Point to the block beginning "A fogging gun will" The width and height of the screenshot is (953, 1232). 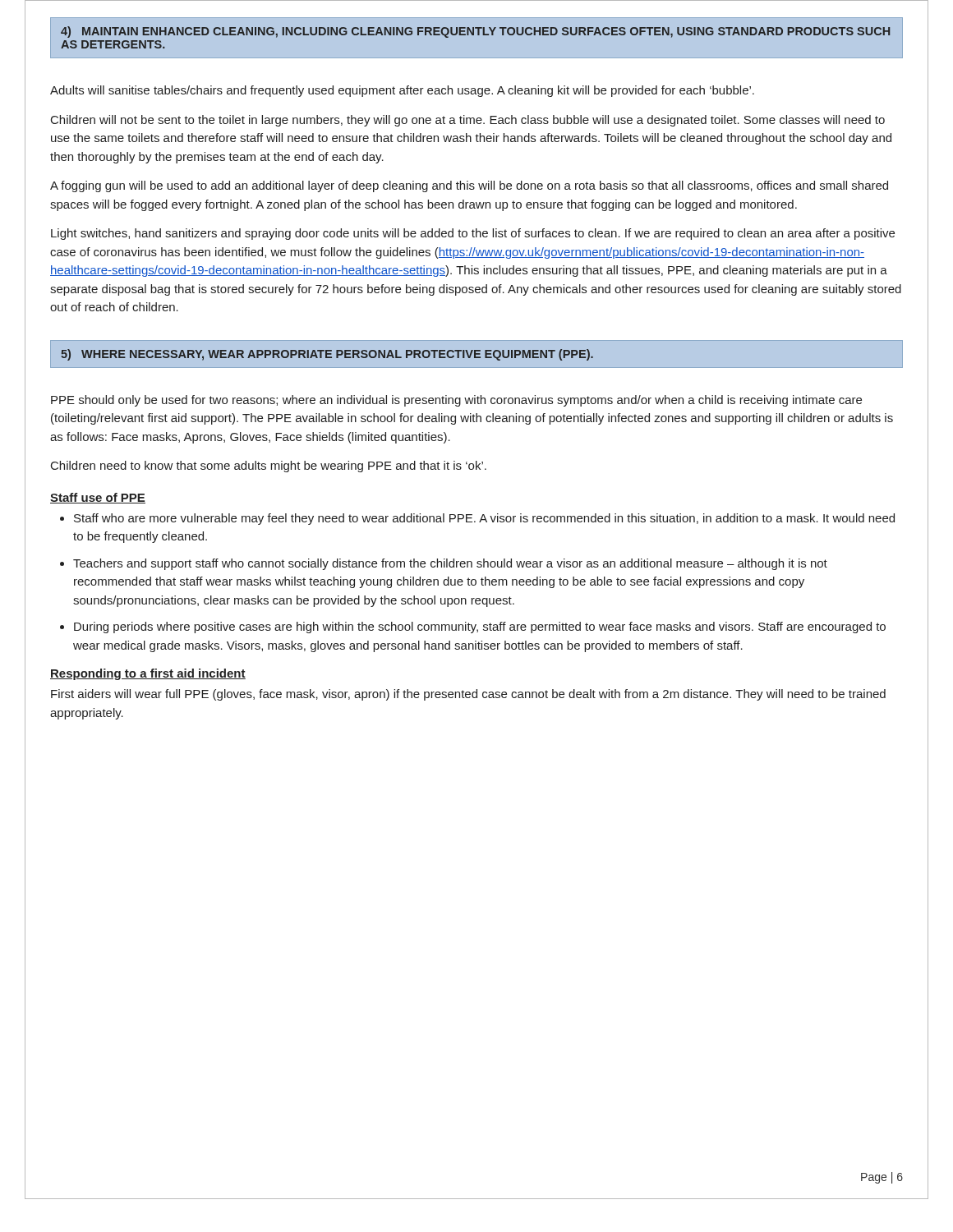[470, 194]
